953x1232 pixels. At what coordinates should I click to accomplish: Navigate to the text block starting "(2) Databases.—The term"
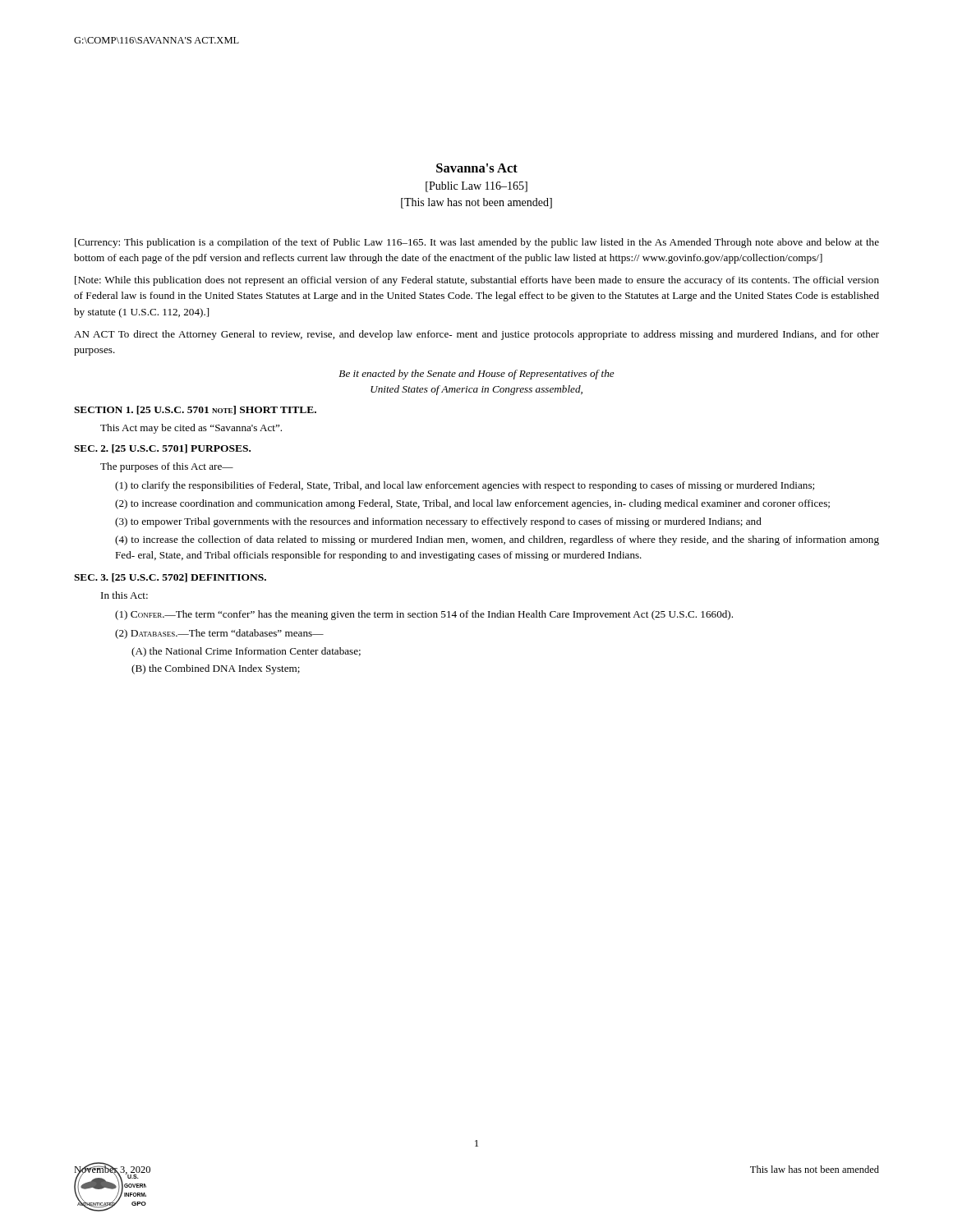[219, 633]
